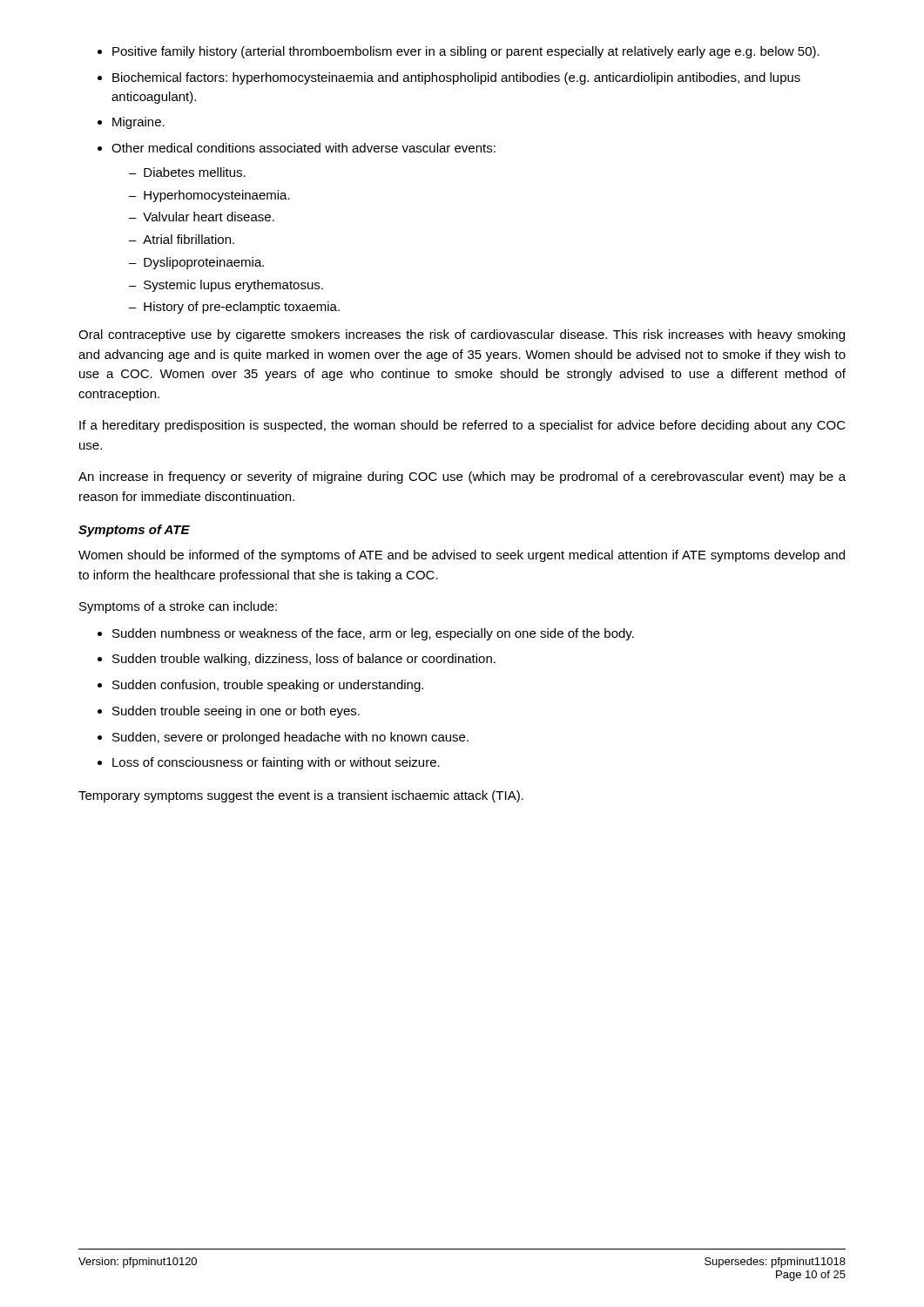
Task: Navigate to the text starting "Positive family history (arterial thromboembolism"
Action: point(466,51)
